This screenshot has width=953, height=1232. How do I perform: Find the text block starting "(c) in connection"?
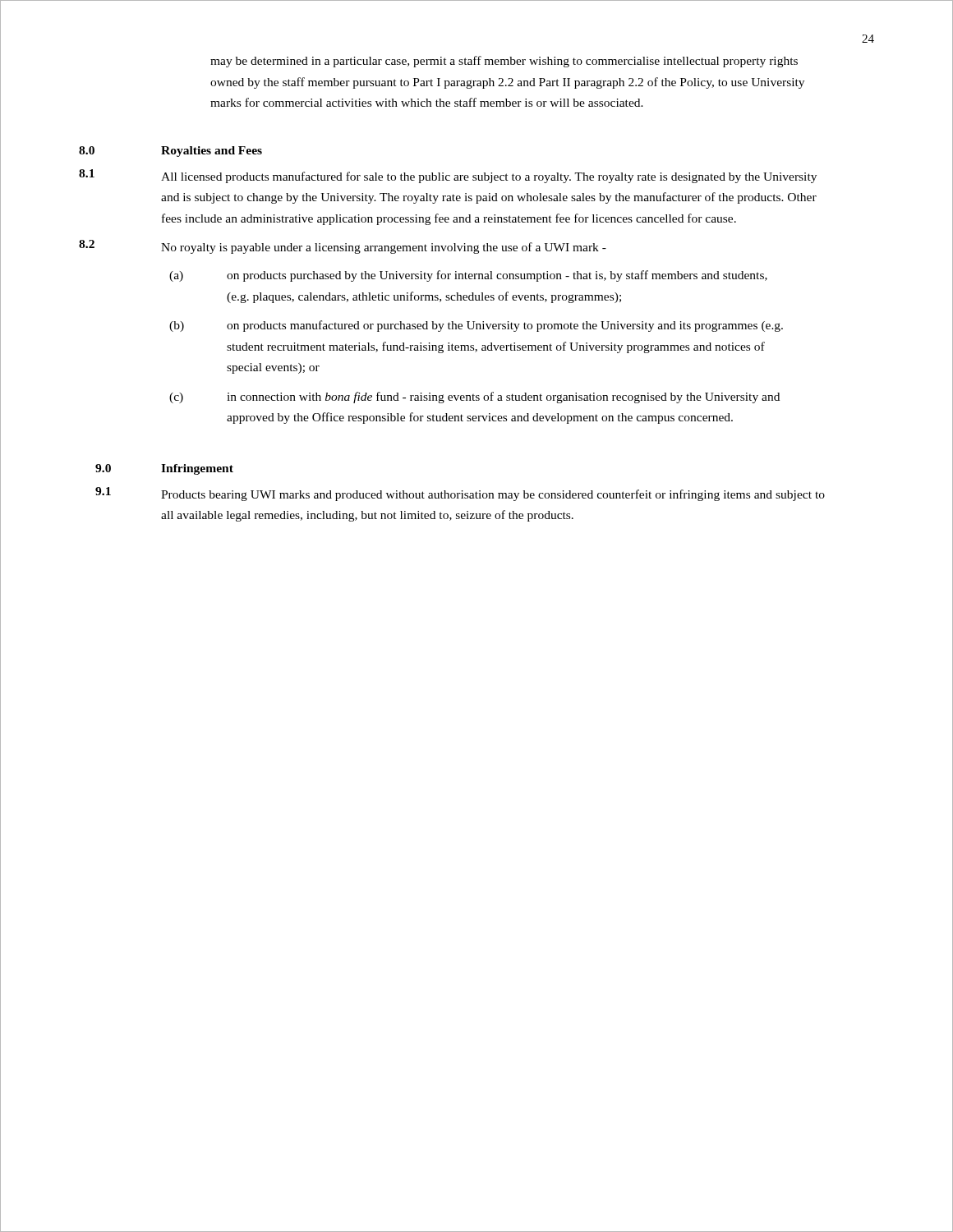point(476,407)
